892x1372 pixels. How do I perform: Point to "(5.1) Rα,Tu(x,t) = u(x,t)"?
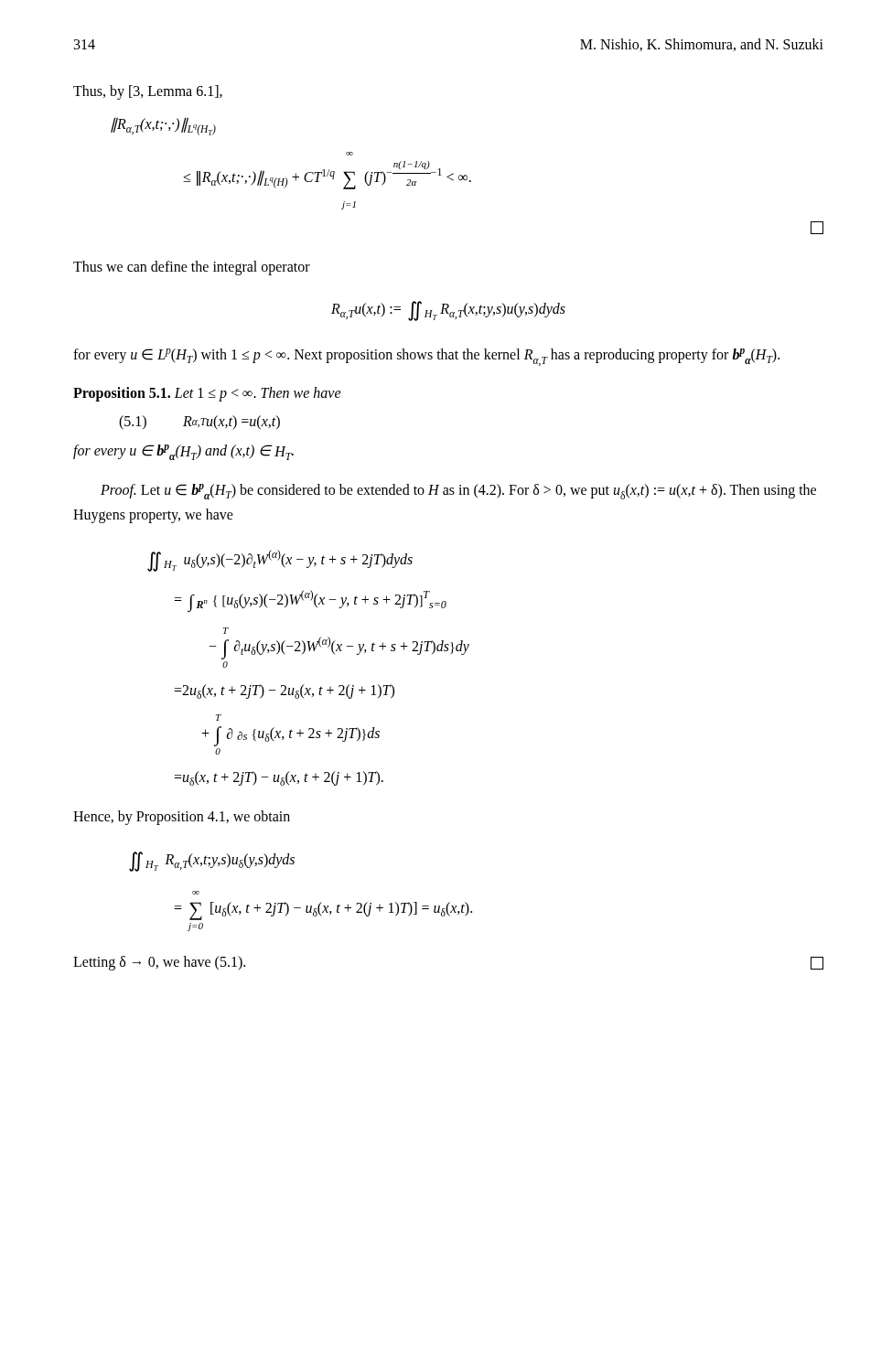click(x=200, y=422)
